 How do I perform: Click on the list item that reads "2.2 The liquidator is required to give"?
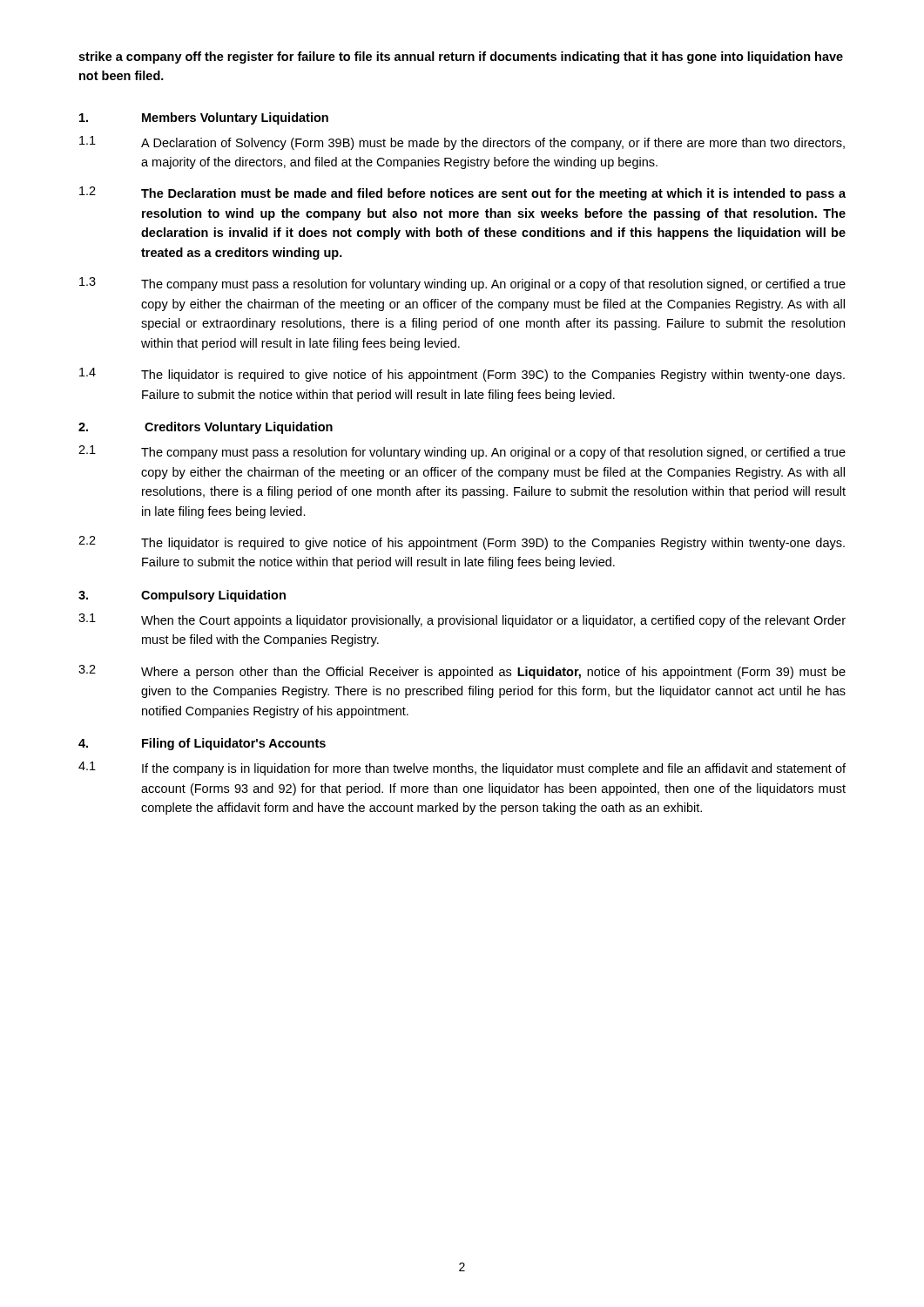462,553
